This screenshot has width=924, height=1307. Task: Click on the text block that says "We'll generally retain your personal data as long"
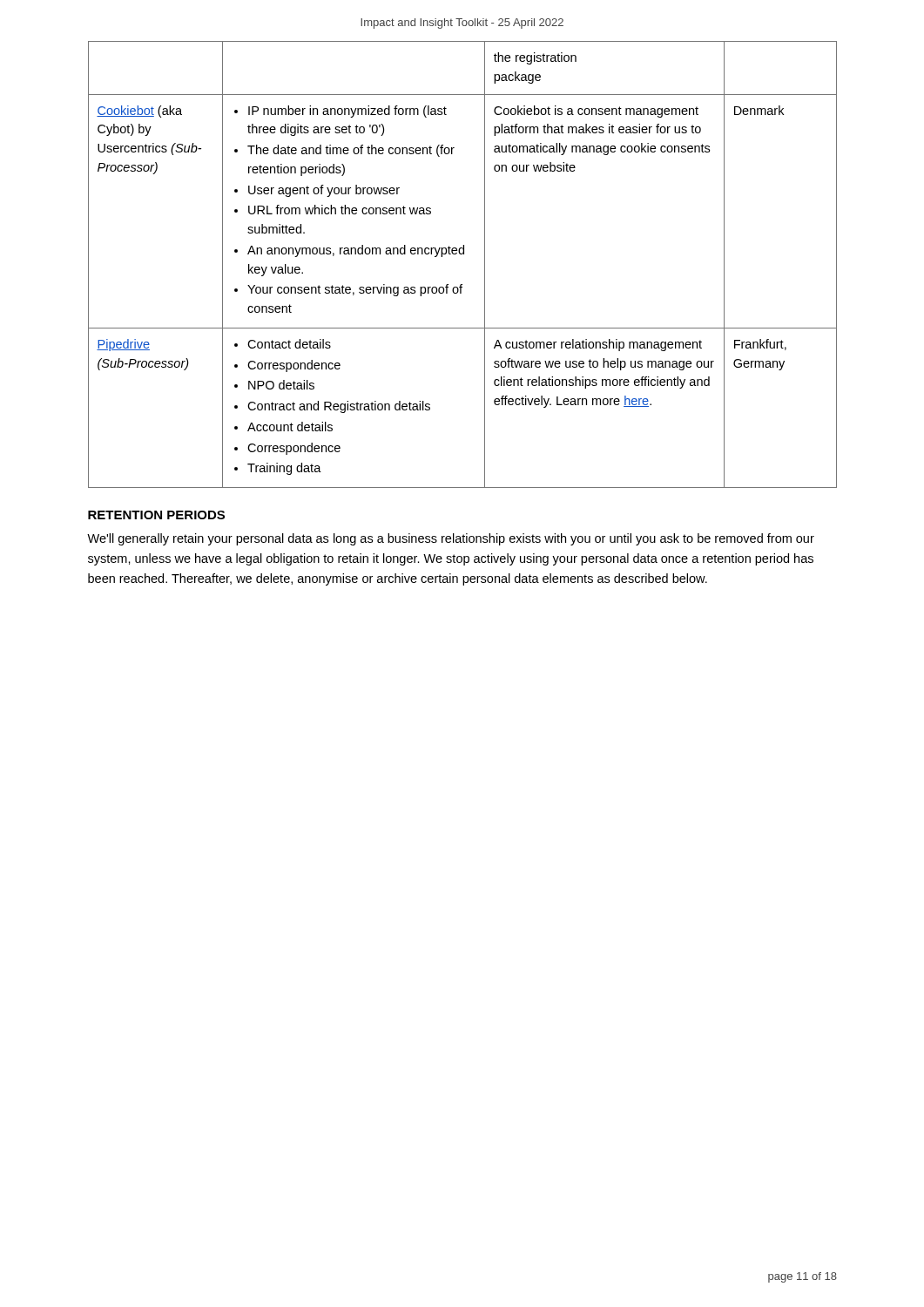[451, 559]
